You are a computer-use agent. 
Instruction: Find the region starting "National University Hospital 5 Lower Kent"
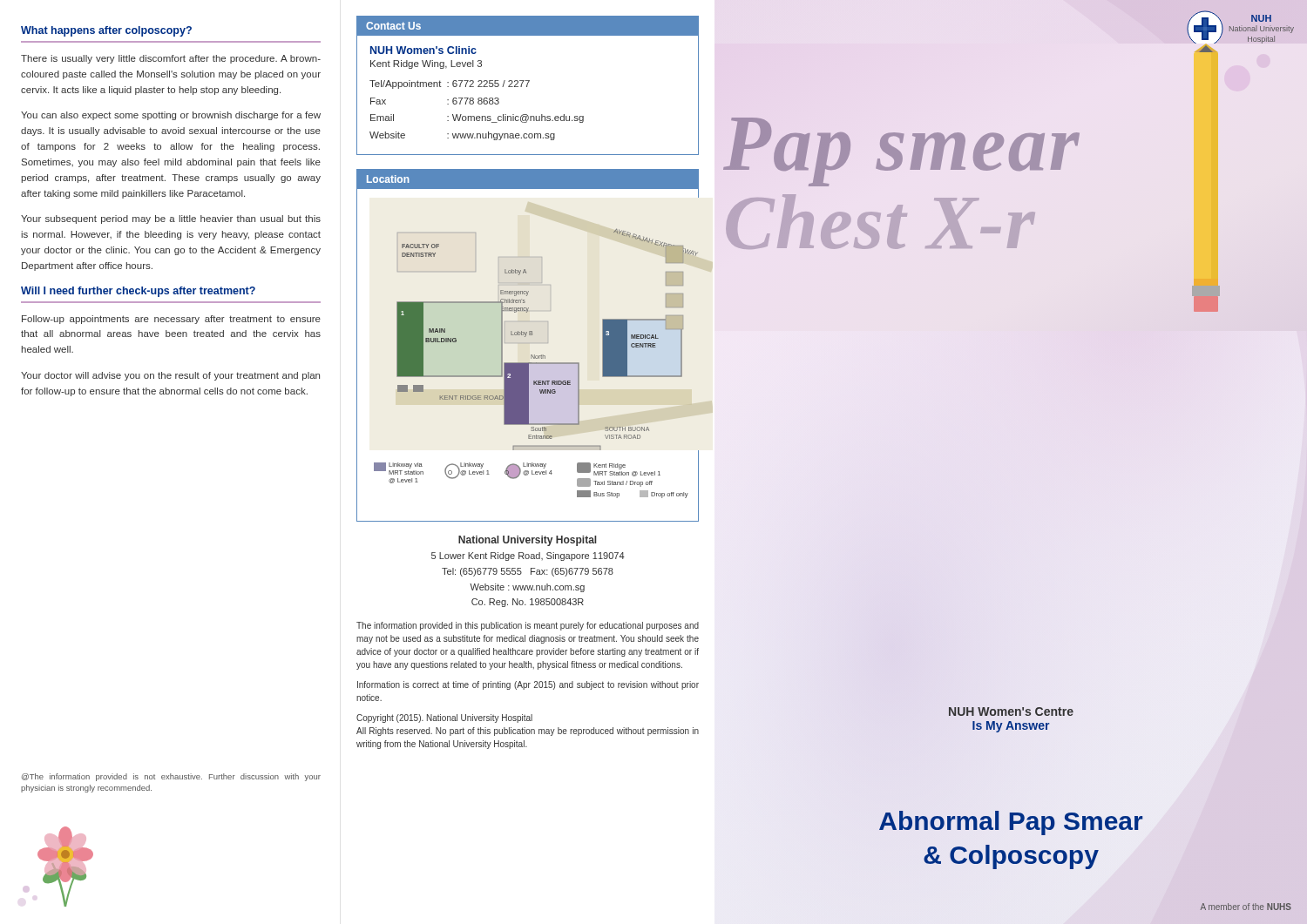(x=528, y=571)
